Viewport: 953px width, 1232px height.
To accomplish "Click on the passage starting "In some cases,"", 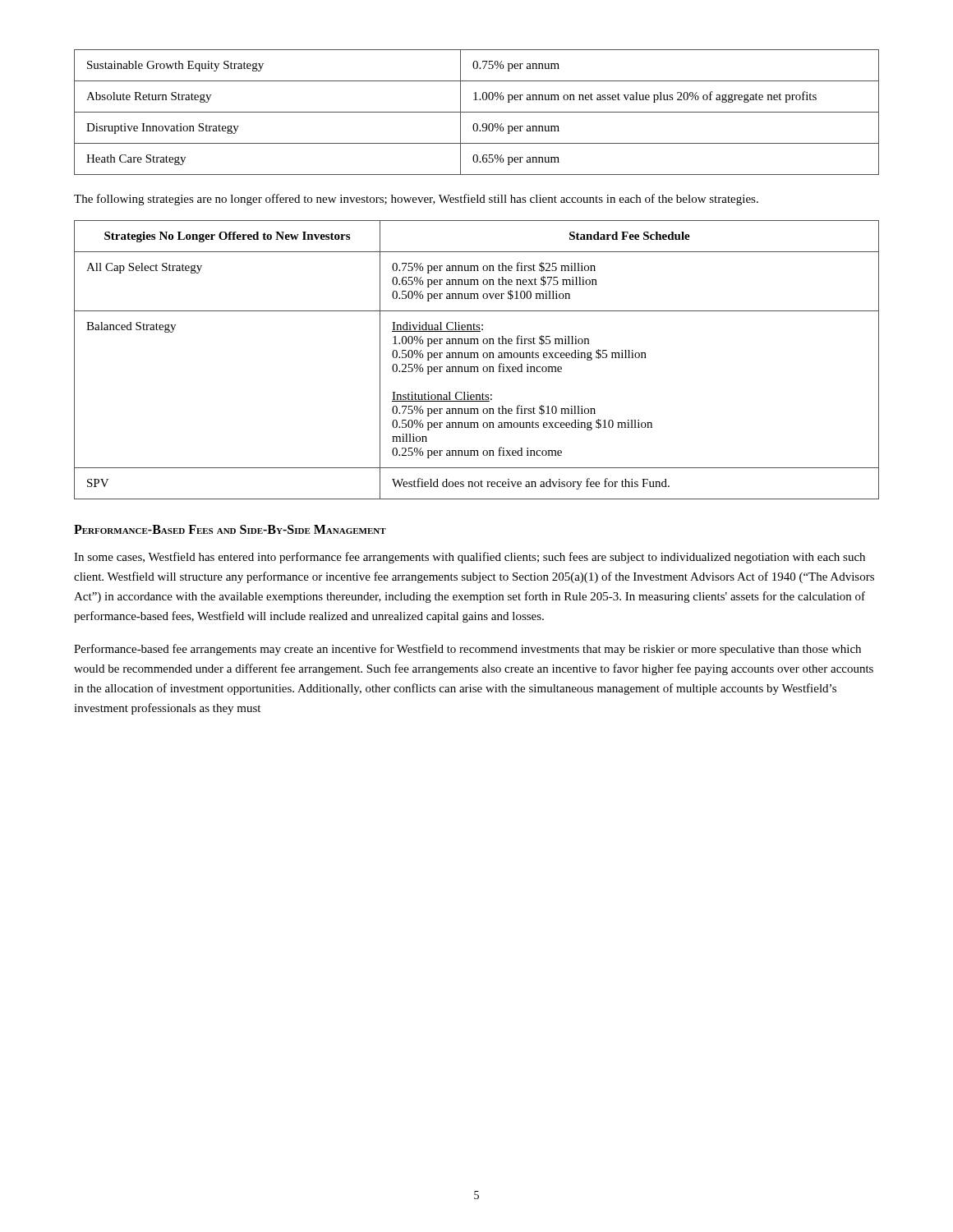I will point(474,587).
